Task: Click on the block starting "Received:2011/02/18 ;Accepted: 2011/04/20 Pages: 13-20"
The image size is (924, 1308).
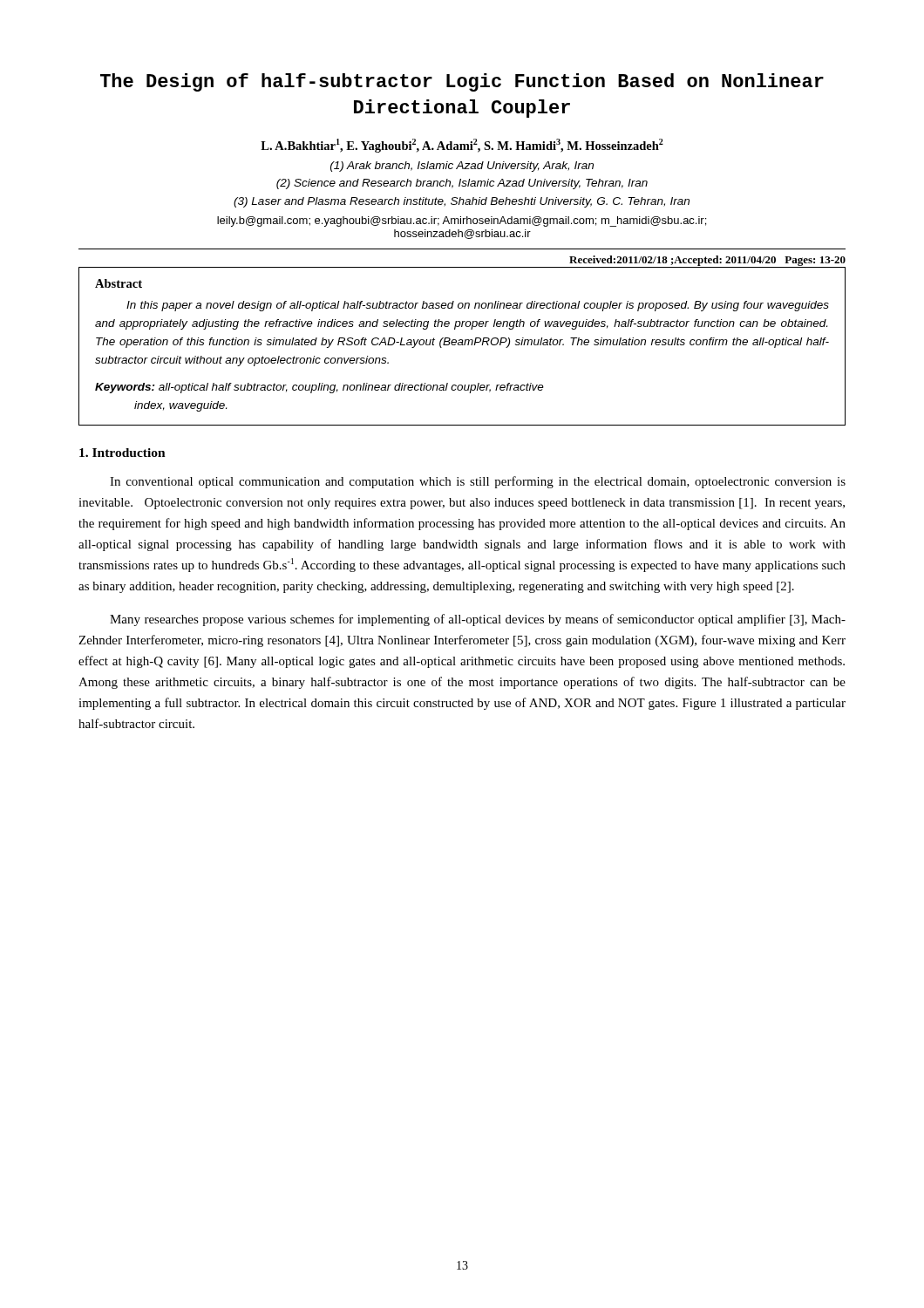Action: pyautogui.click(x=707, y=259)
